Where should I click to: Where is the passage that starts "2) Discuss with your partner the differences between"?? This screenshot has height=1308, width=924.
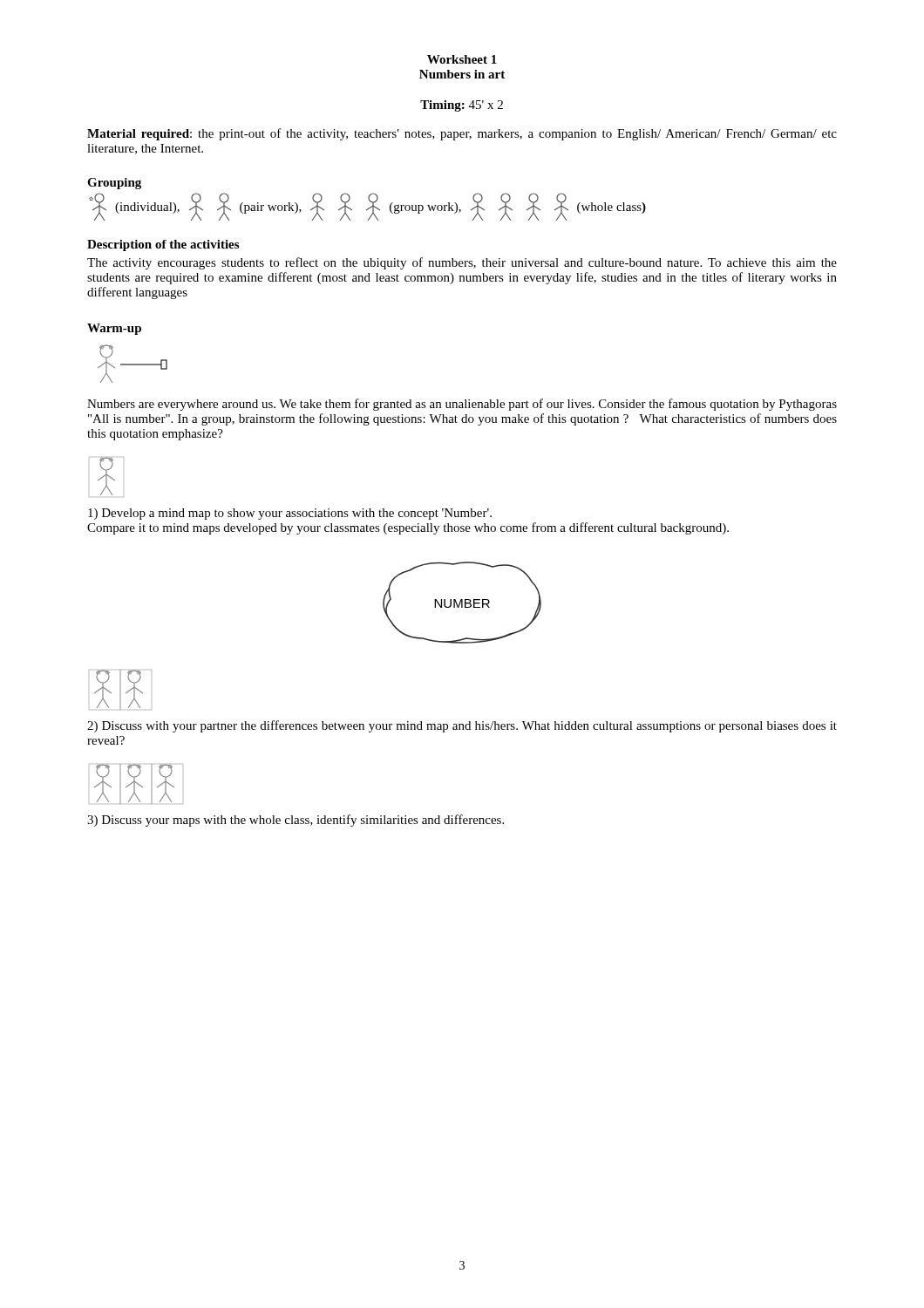click(462, 733)
